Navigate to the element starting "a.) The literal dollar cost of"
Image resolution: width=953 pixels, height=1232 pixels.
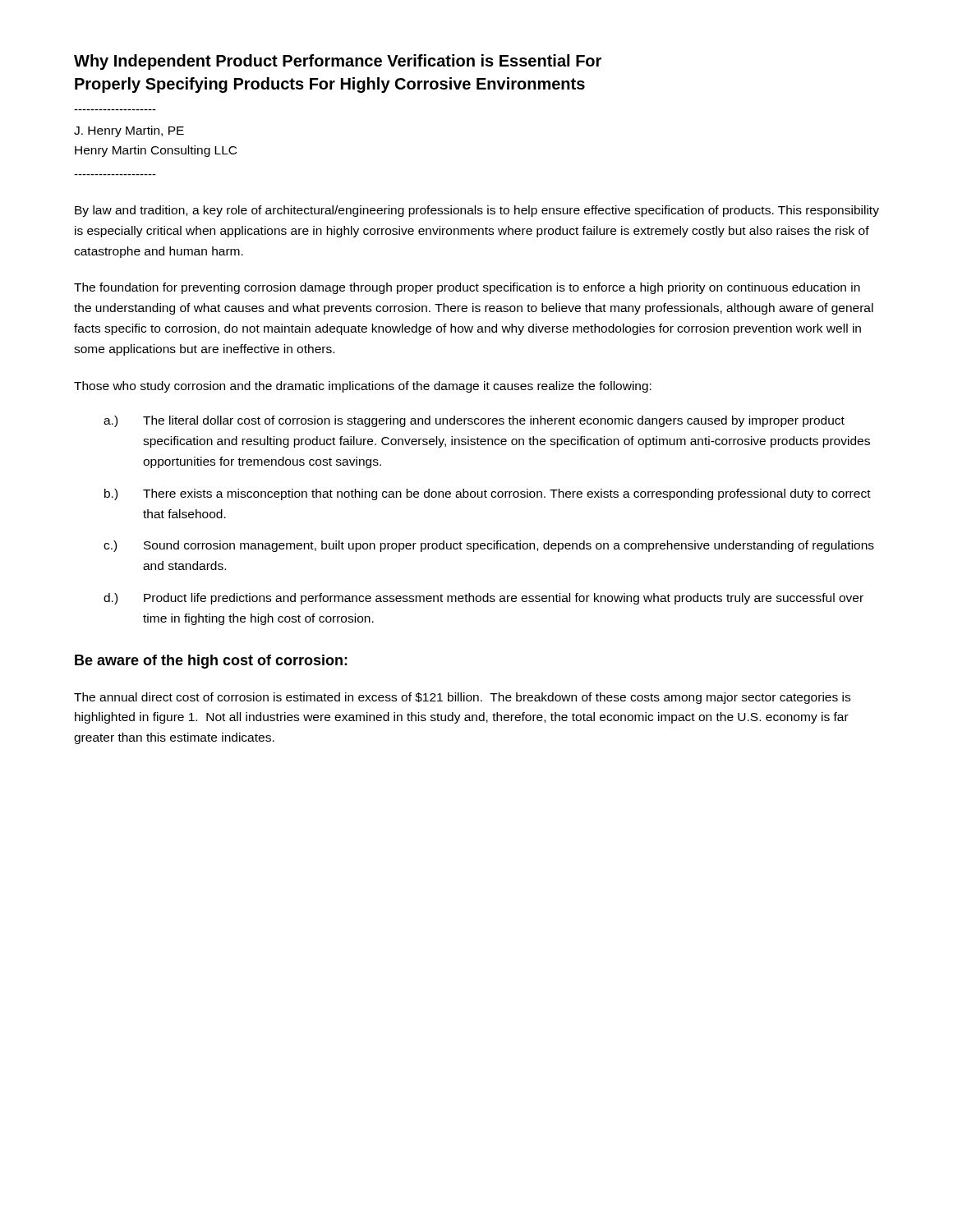click(x=476, y=442)
